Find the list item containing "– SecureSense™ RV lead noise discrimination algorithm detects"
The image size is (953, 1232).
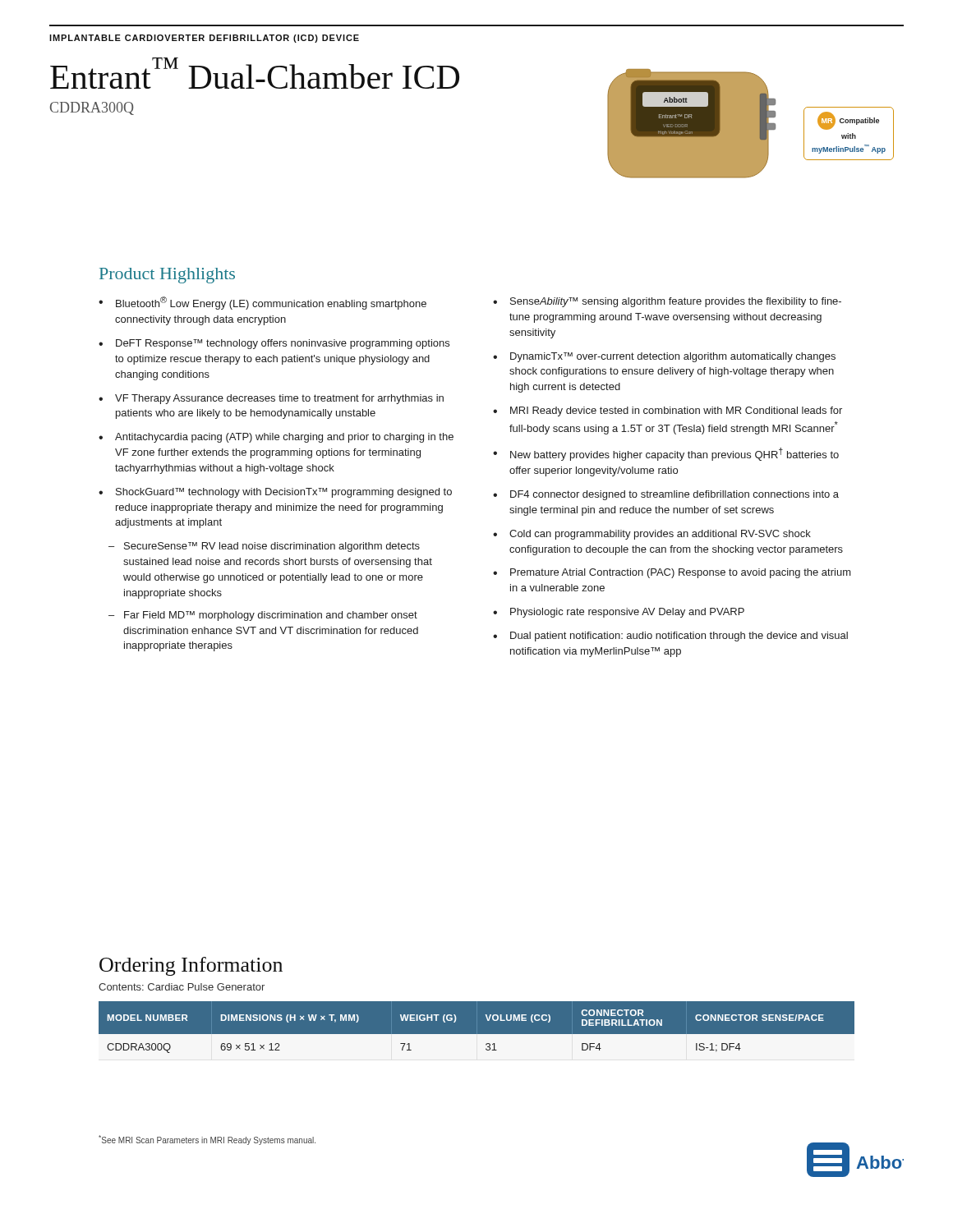point(284,570)
